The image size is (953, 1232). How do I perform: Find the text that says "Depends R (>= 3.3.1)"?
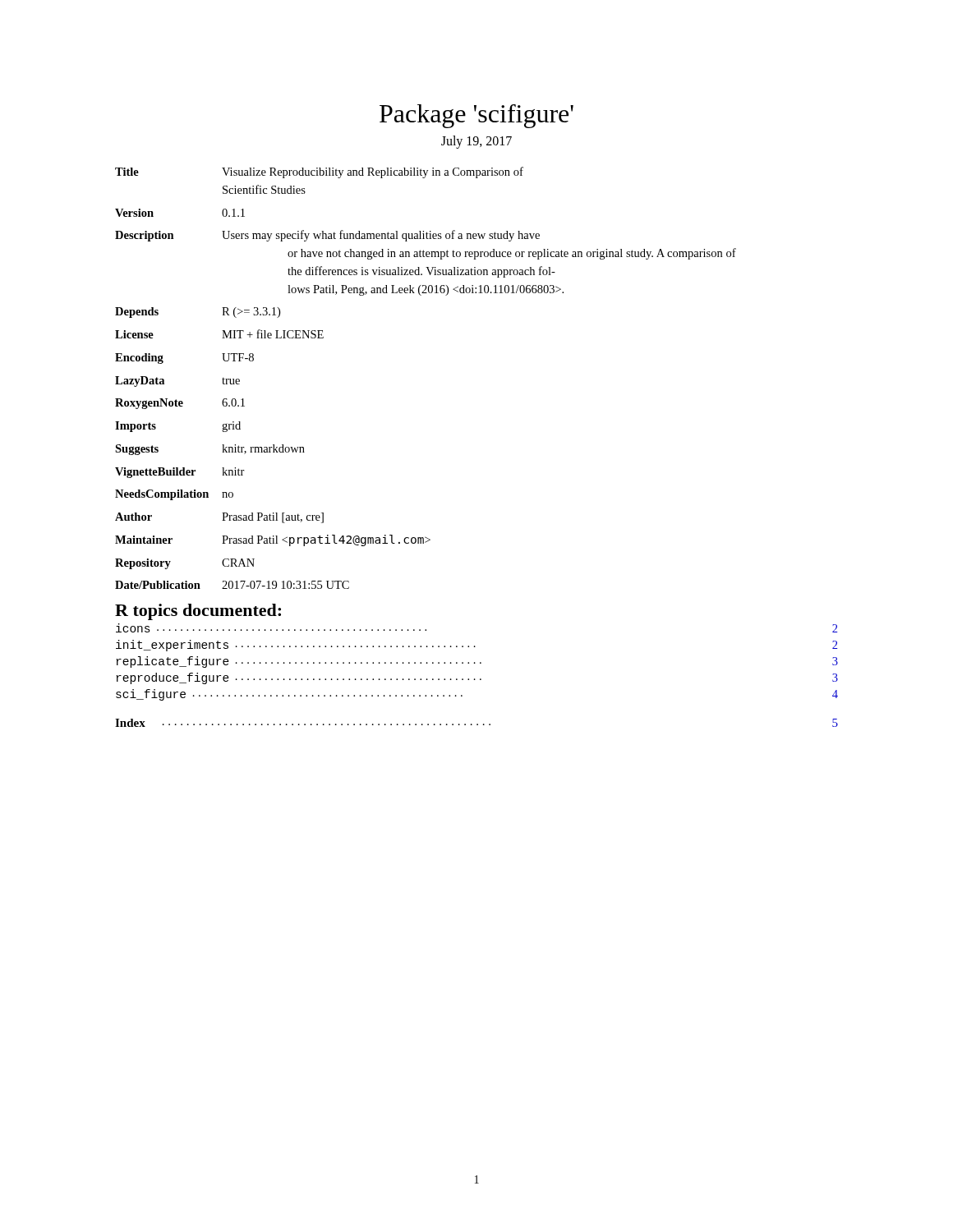pos(131,313)
